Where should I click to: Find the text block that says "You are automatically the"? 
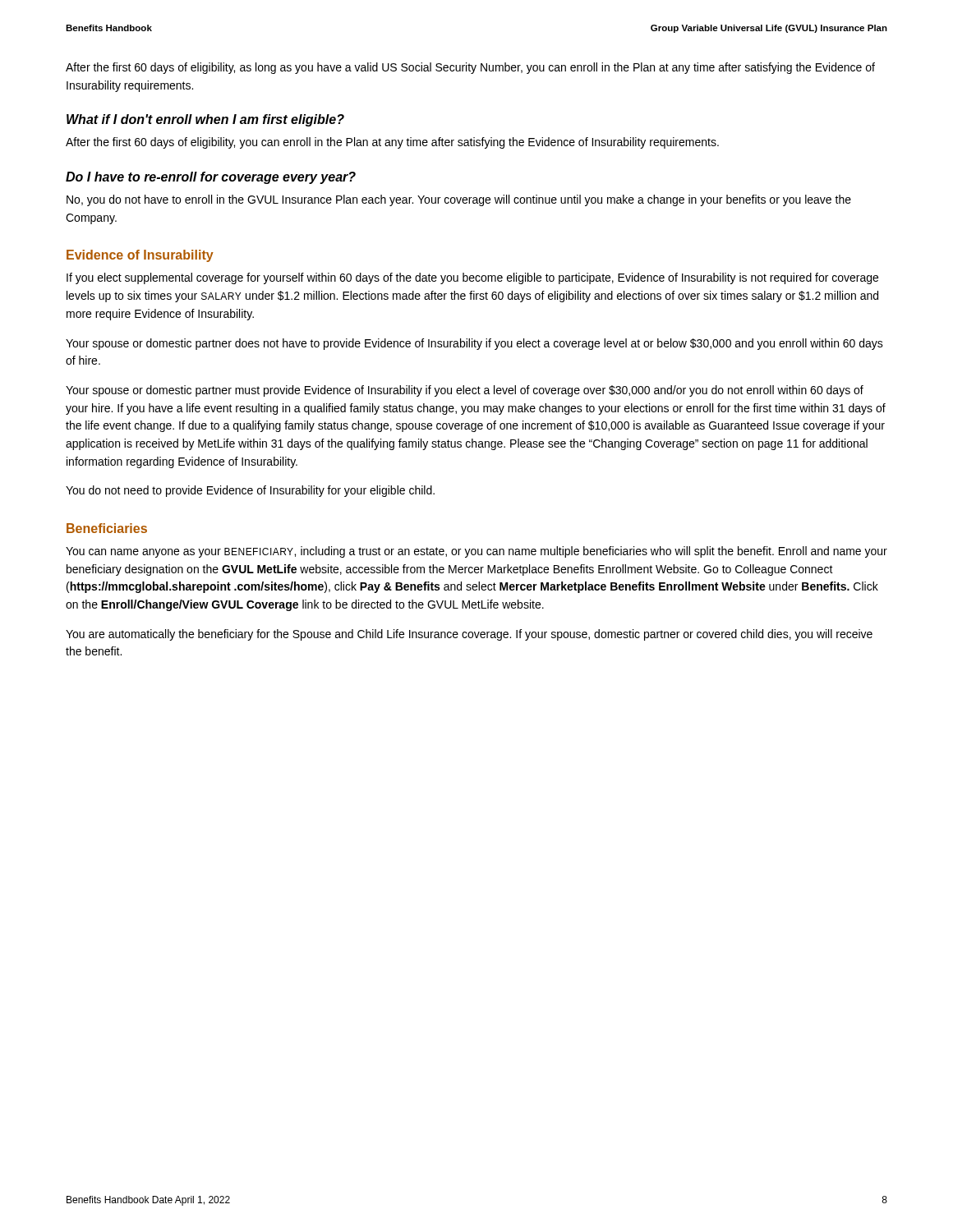pyautogui.click(x=469, y=643)
